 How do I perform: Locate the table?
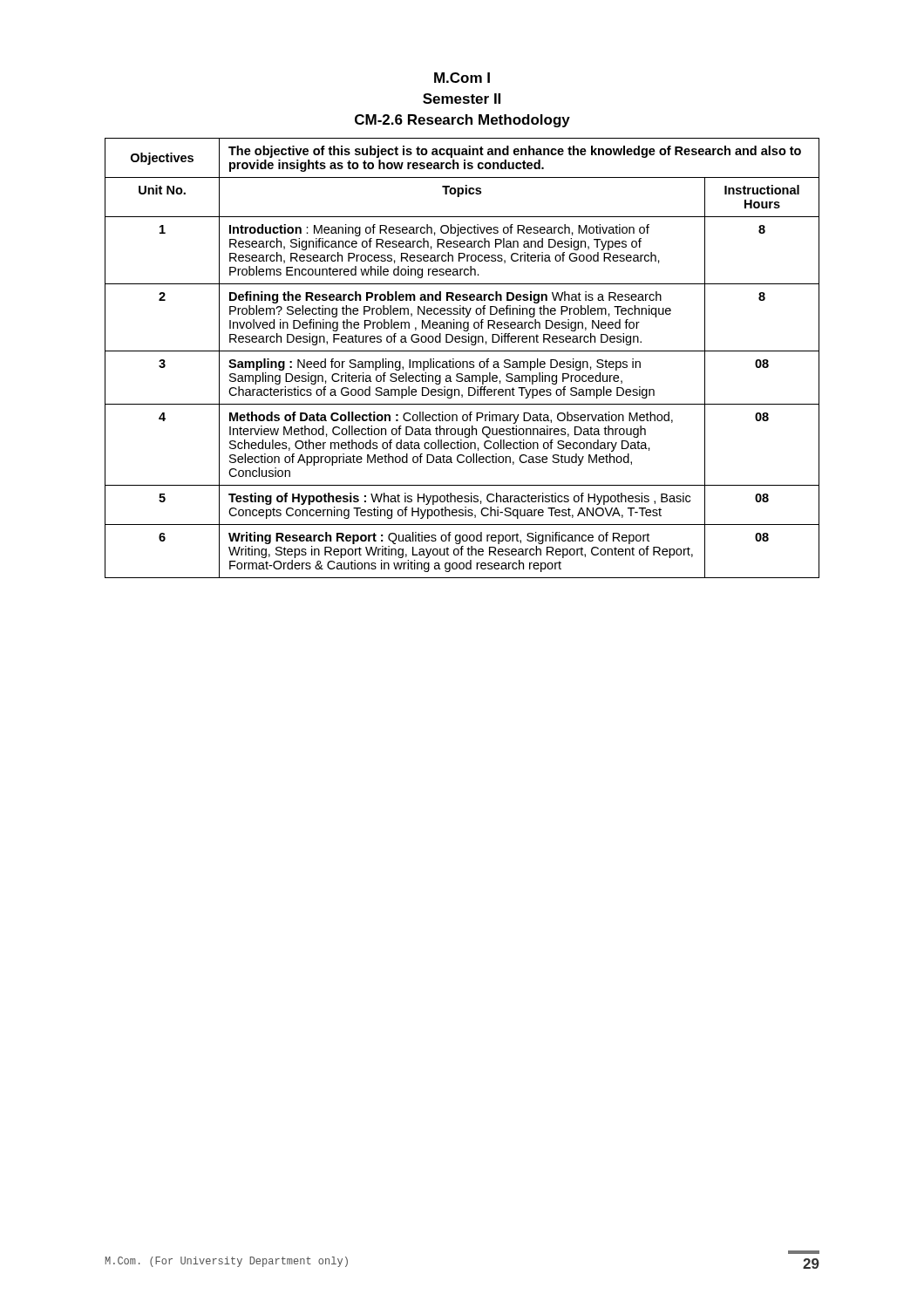462,358
